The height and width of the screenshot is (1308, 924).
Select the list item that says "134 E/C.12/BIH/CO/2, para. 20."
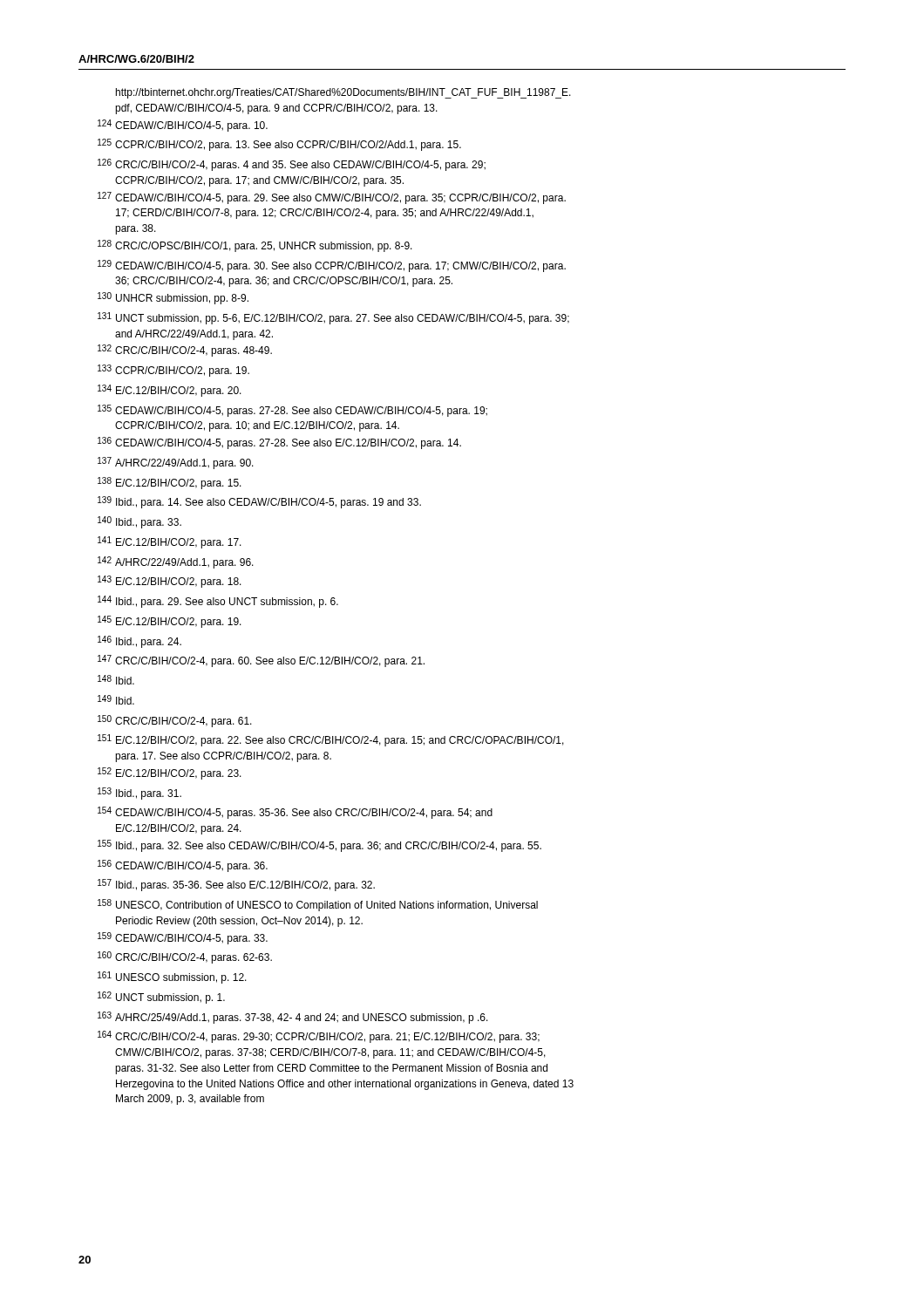pyautogui.click(x=170, y=391)
